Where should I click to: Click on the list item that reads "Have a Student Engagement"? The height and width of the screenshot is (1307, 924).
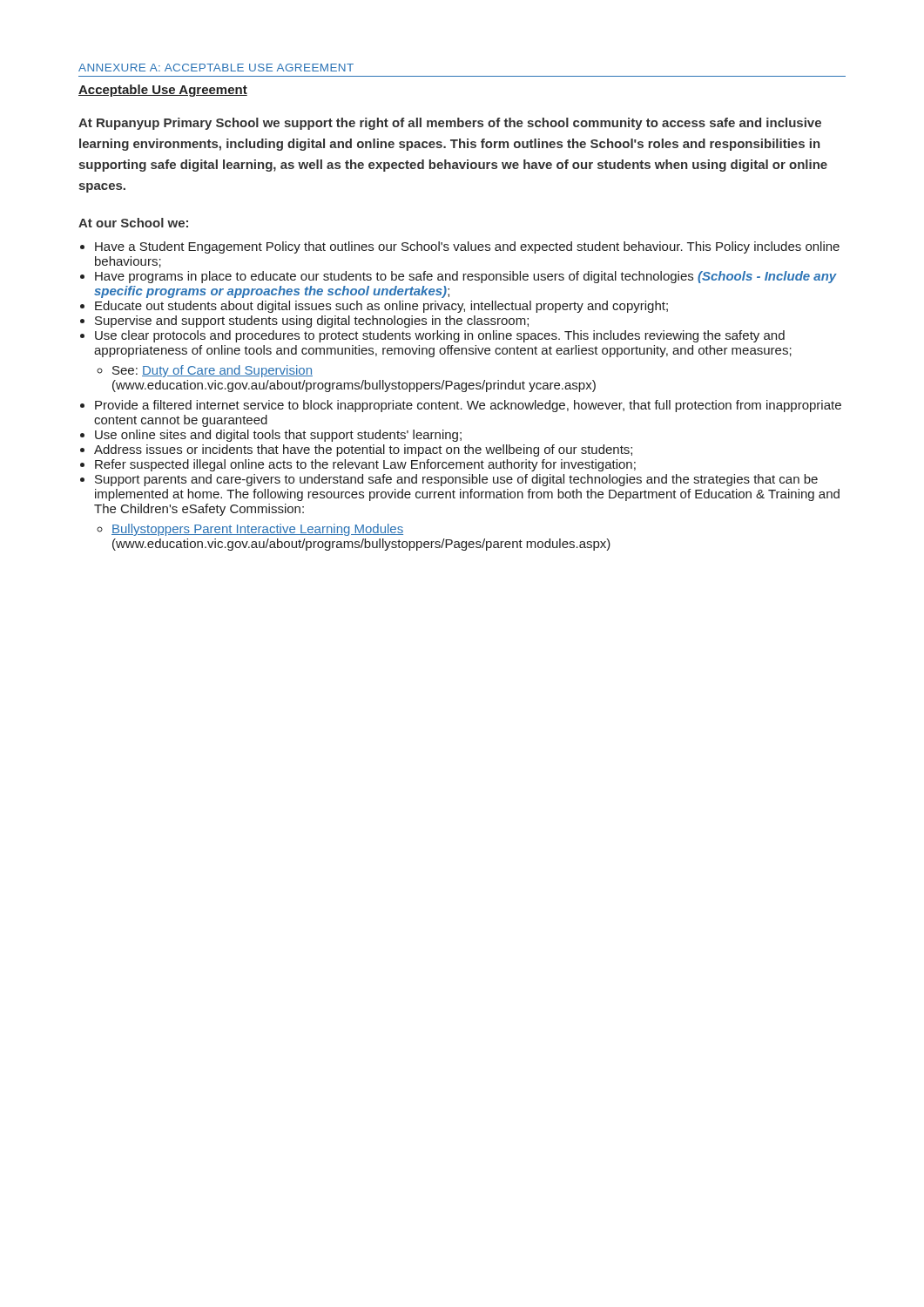point(470,254)
